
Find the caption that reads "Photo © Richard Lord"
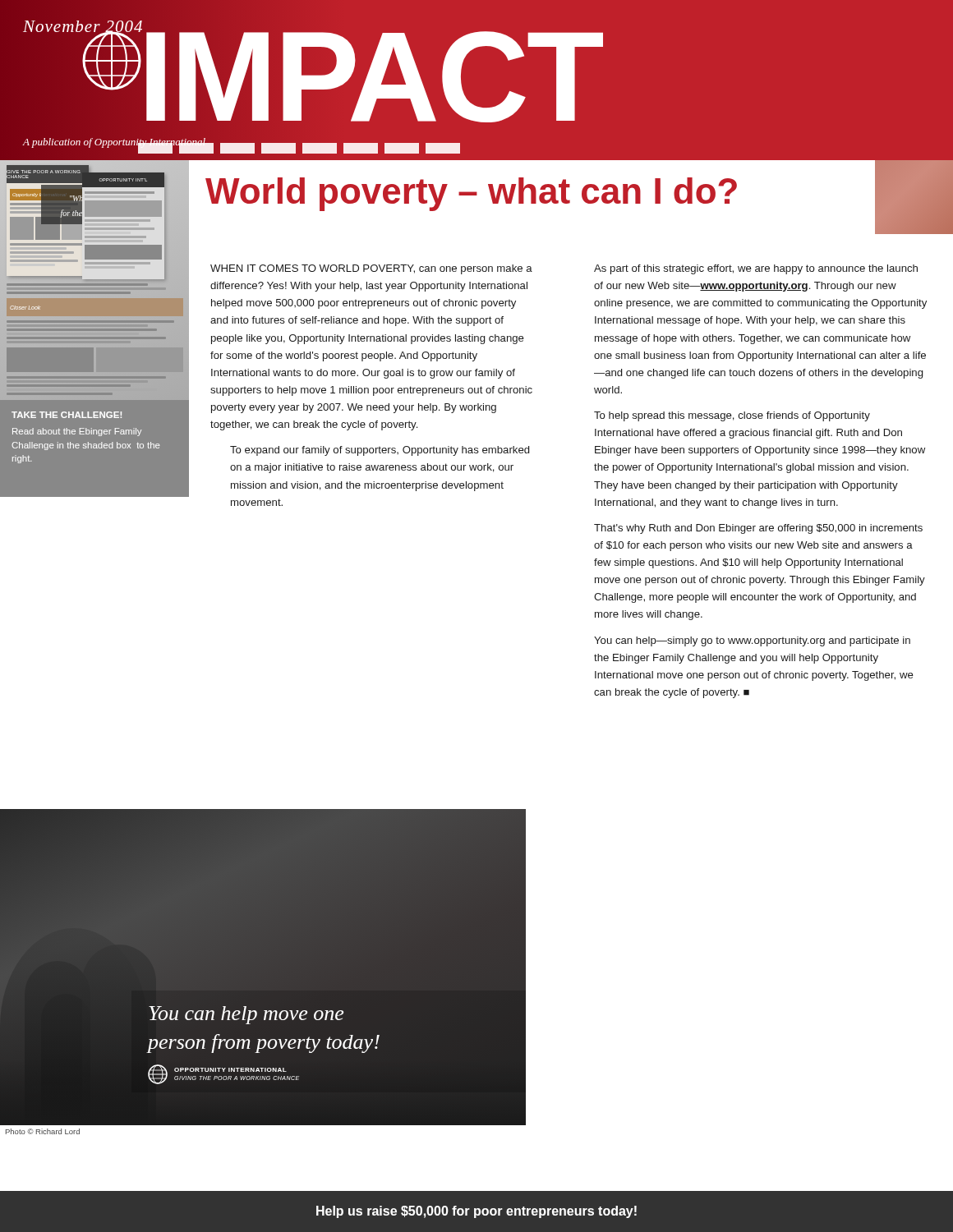click(x=43, y=1131)
